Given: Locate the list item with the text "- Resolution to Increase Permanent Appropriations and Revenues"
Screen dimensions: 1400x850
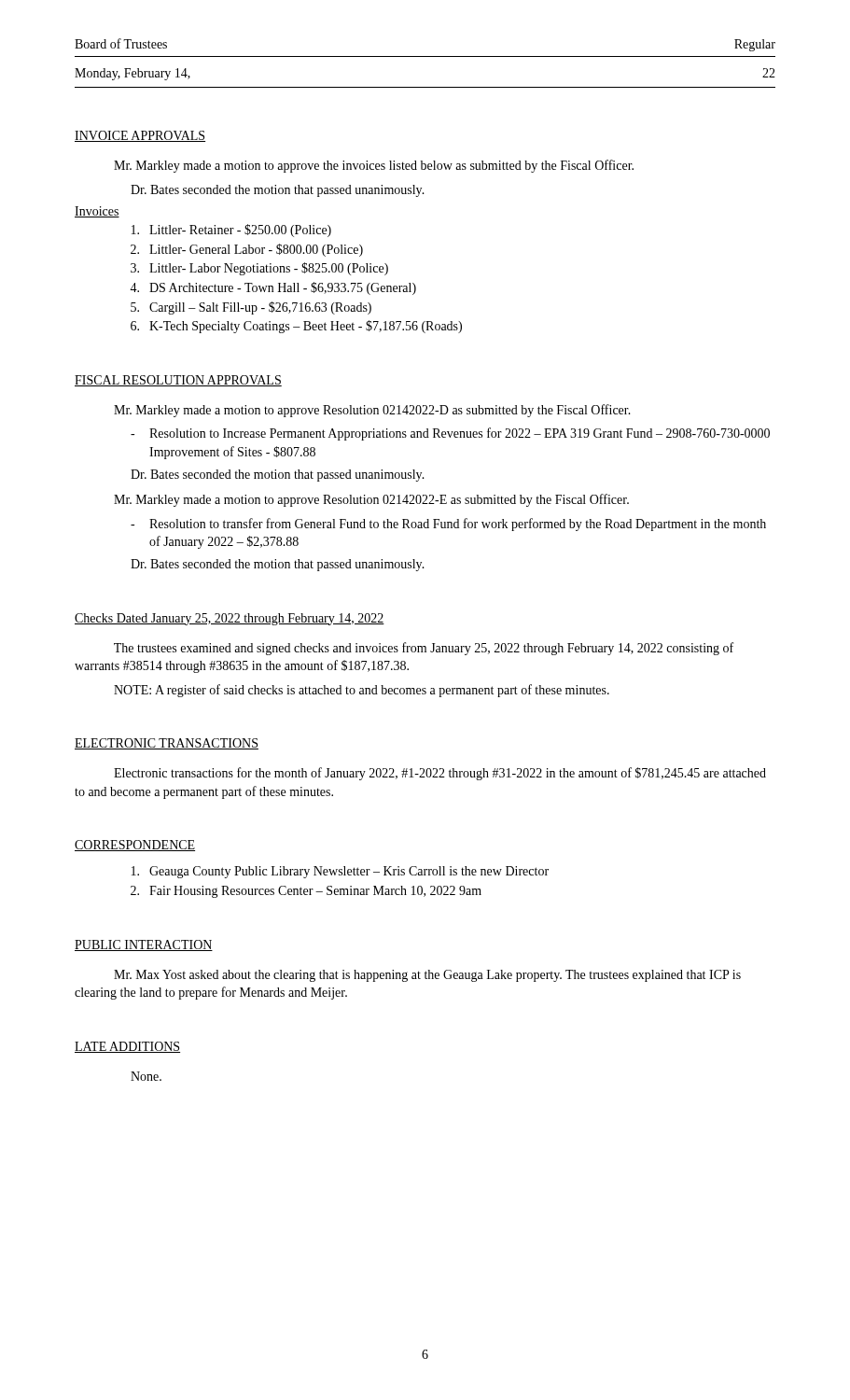Looking at the screenshot, I should pyautogui.click(x=453, y=443).
